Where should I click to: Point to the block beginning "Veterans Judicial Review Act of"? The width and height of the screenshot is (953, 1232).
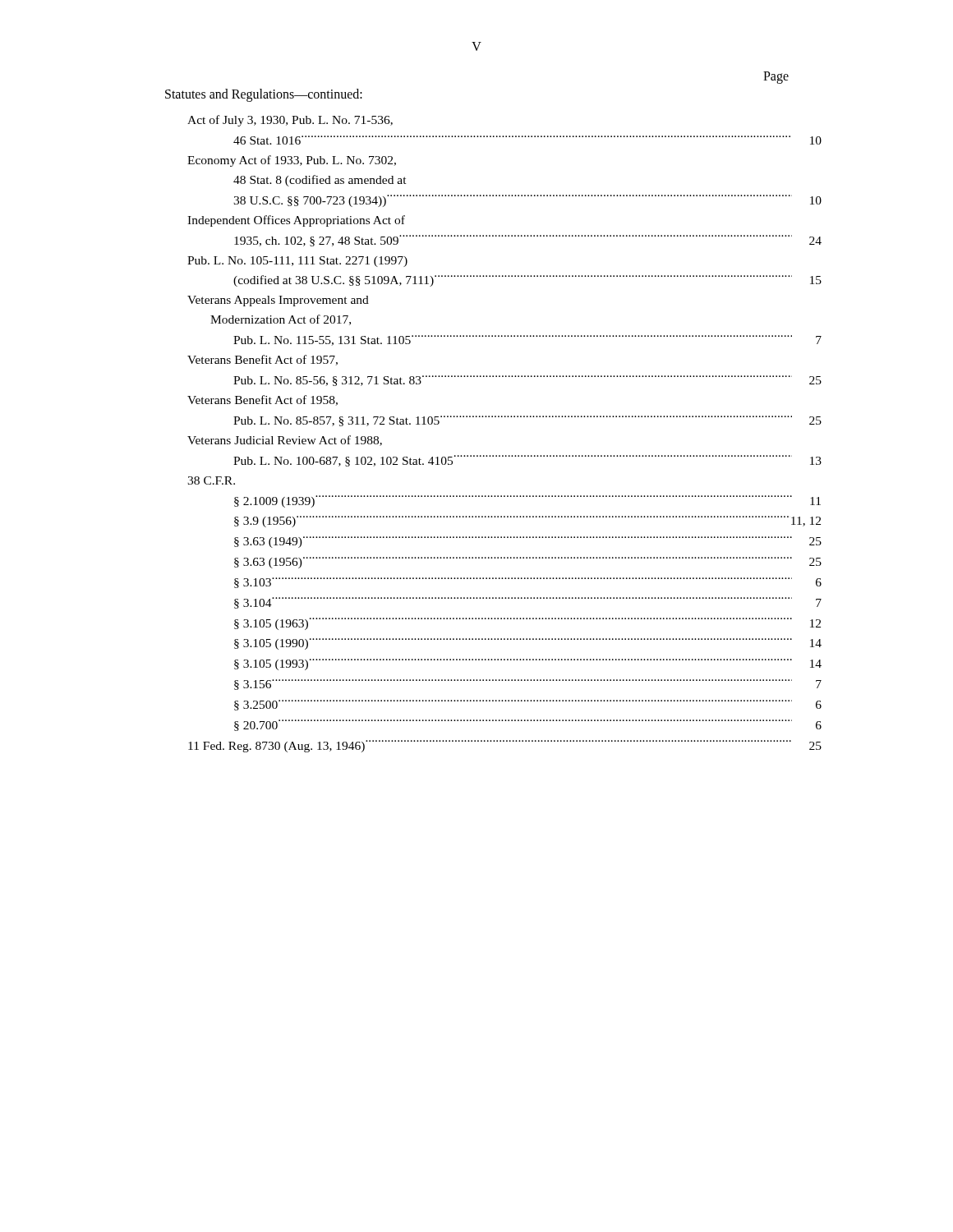pos(504,450)
